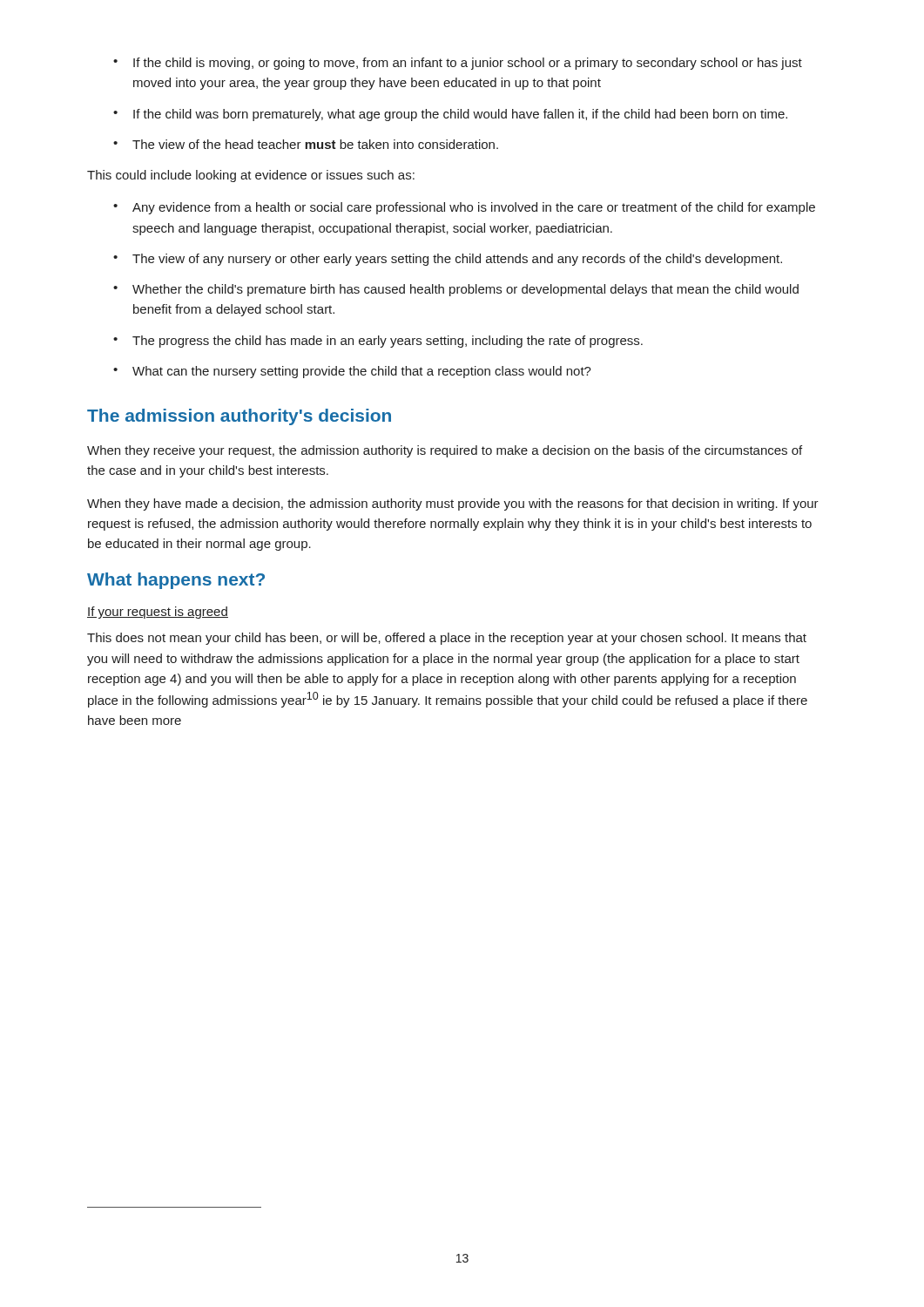Click on the section header with the text "What happens next?"

tap(177, 579)
